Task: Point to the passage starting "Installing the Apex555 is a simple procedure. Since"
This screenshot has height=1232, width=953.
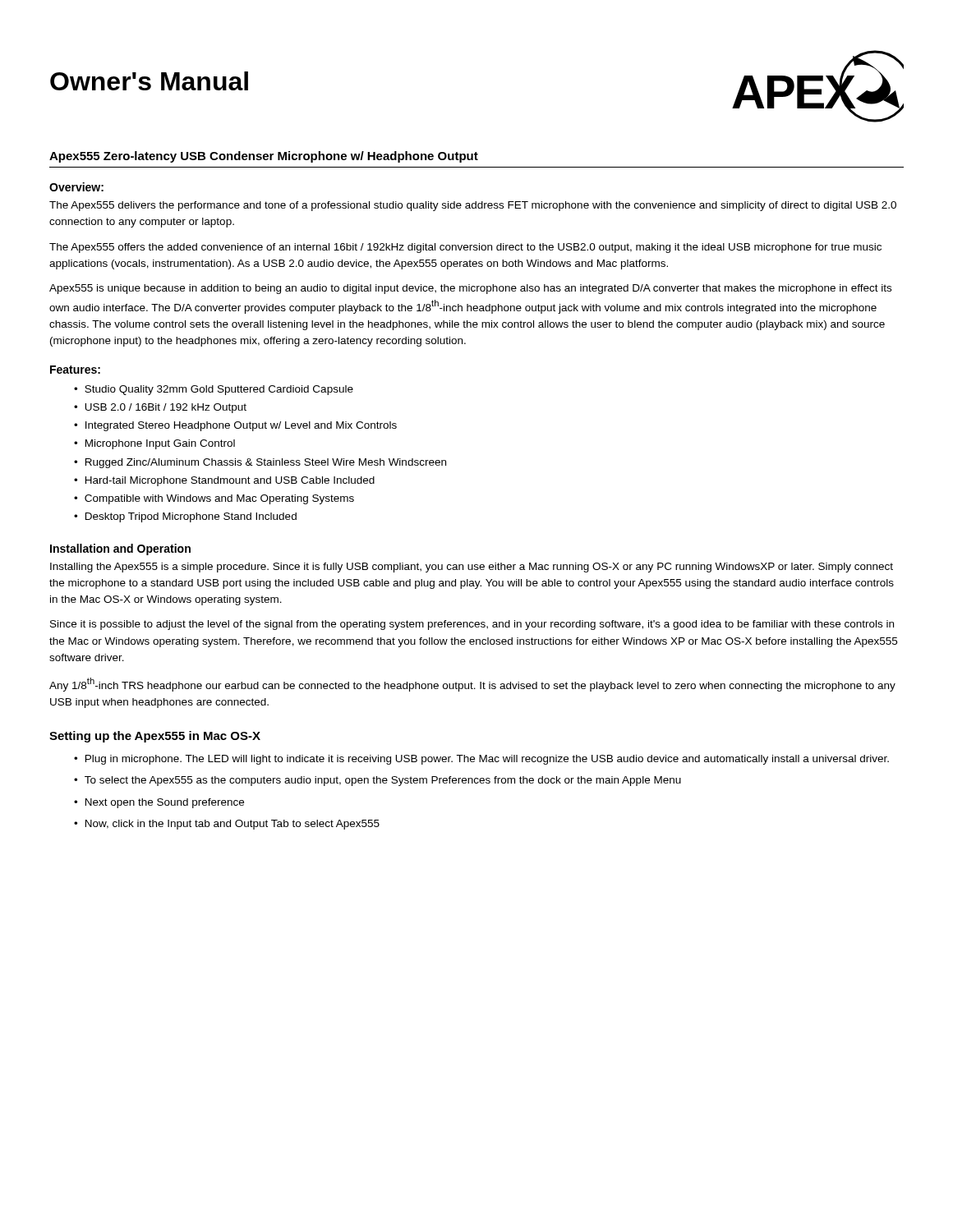Action: [x=472, y=582]
